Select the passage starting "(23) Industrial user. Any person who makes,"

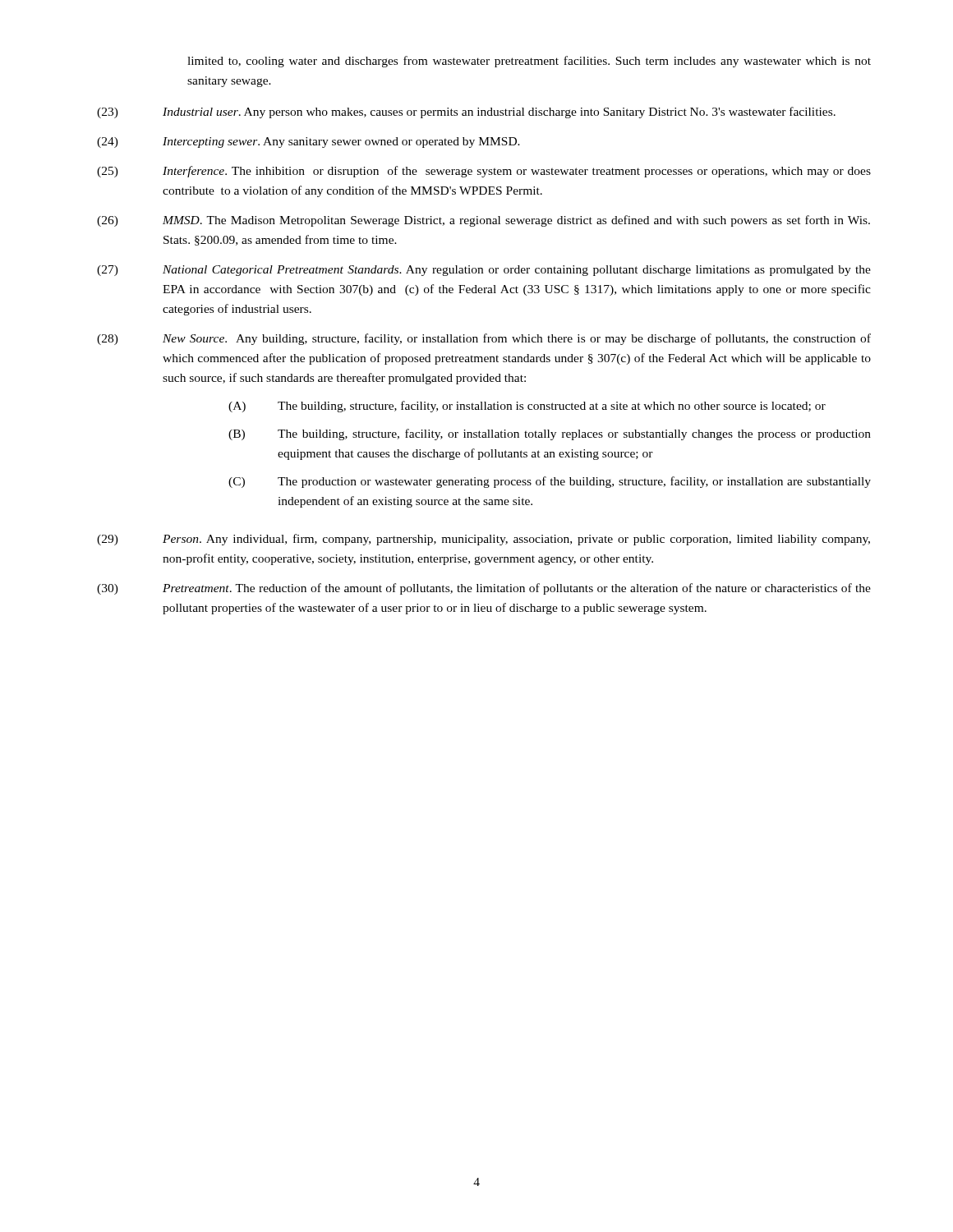[484, 112]
